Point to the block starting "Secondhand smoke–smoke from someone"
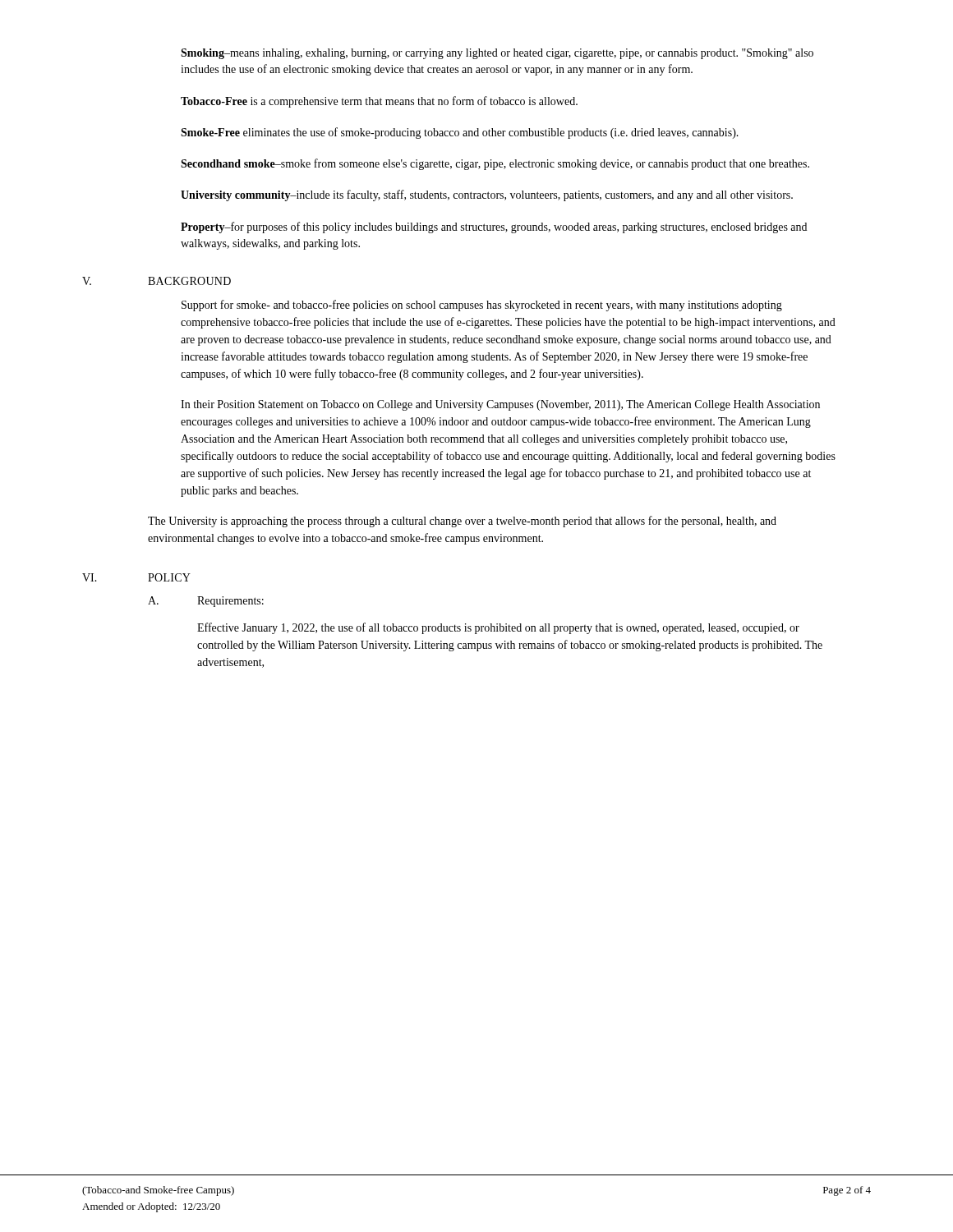Image resolution: width=953 pixels, height=1232 pixels. [x=495, y=164]
